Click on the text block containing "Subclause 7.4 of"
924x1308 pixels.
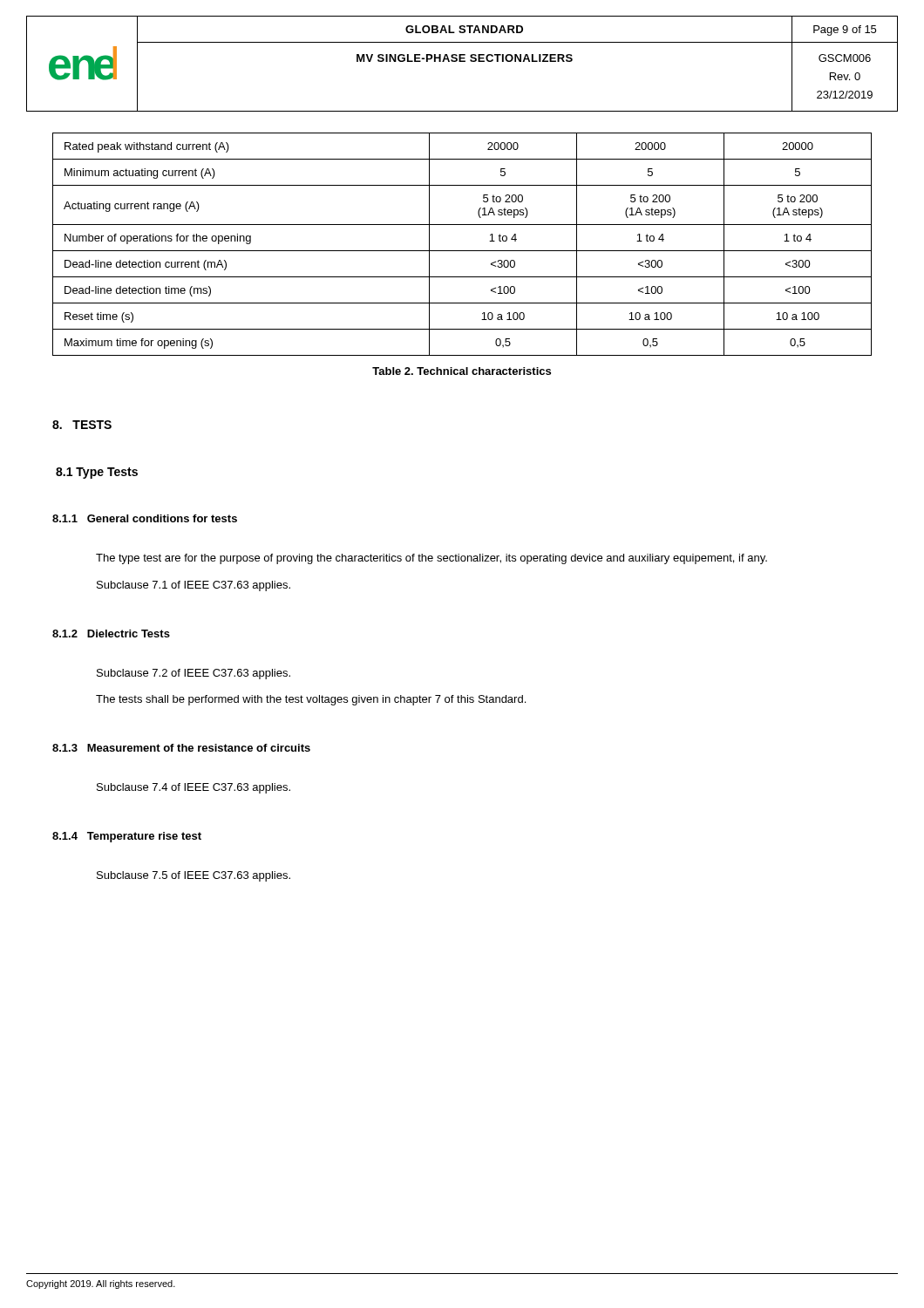click(x=194, y=787)
